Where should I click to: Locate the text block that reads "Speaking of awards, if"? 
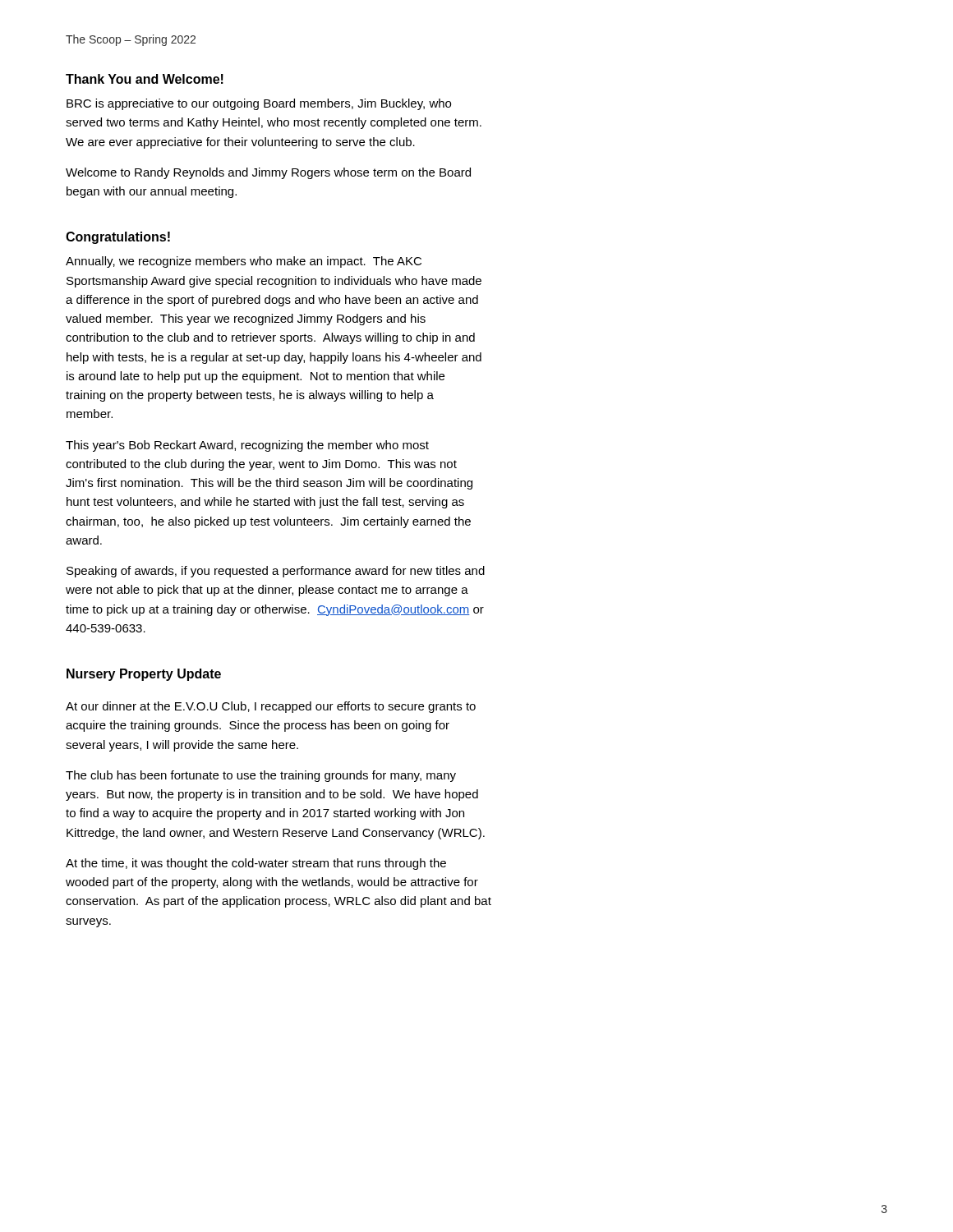click(275, 599)
